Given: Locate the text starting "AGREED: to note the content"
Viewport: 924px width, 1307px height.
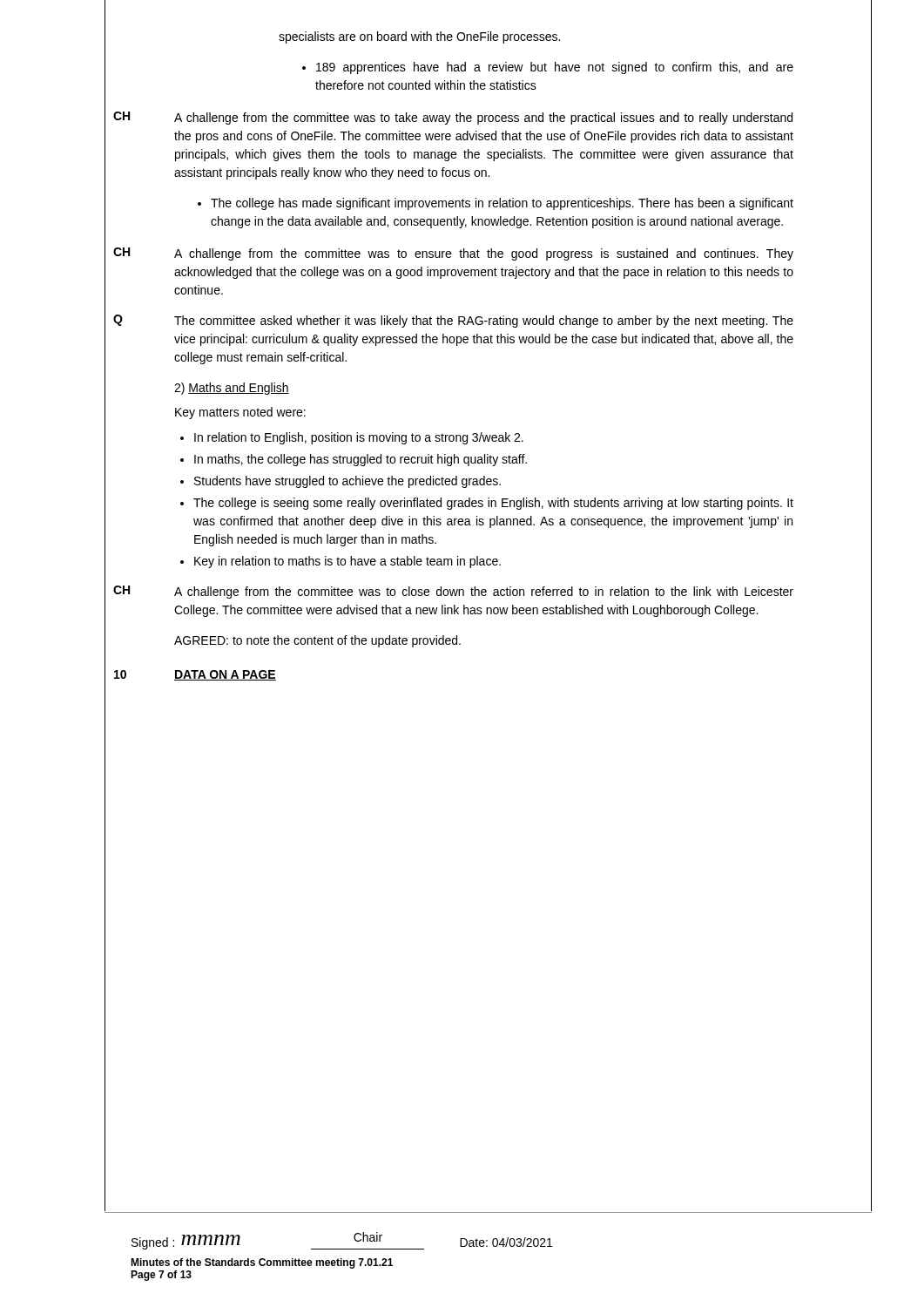Looking at the screenshot, I should pyautogui.click(x=318, y=640).
